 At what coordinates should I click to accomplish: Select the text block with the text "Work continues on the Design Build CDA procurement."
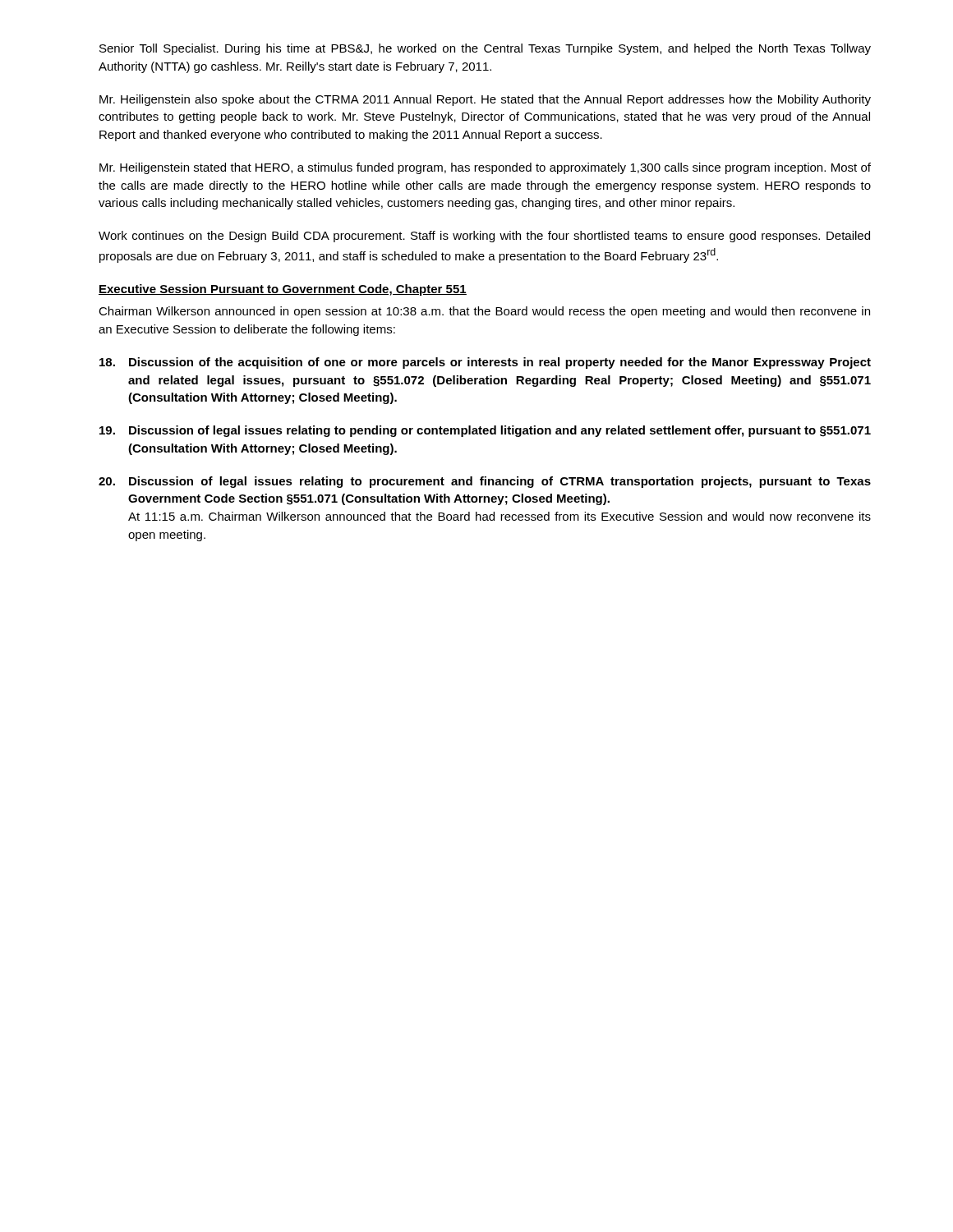485,245
